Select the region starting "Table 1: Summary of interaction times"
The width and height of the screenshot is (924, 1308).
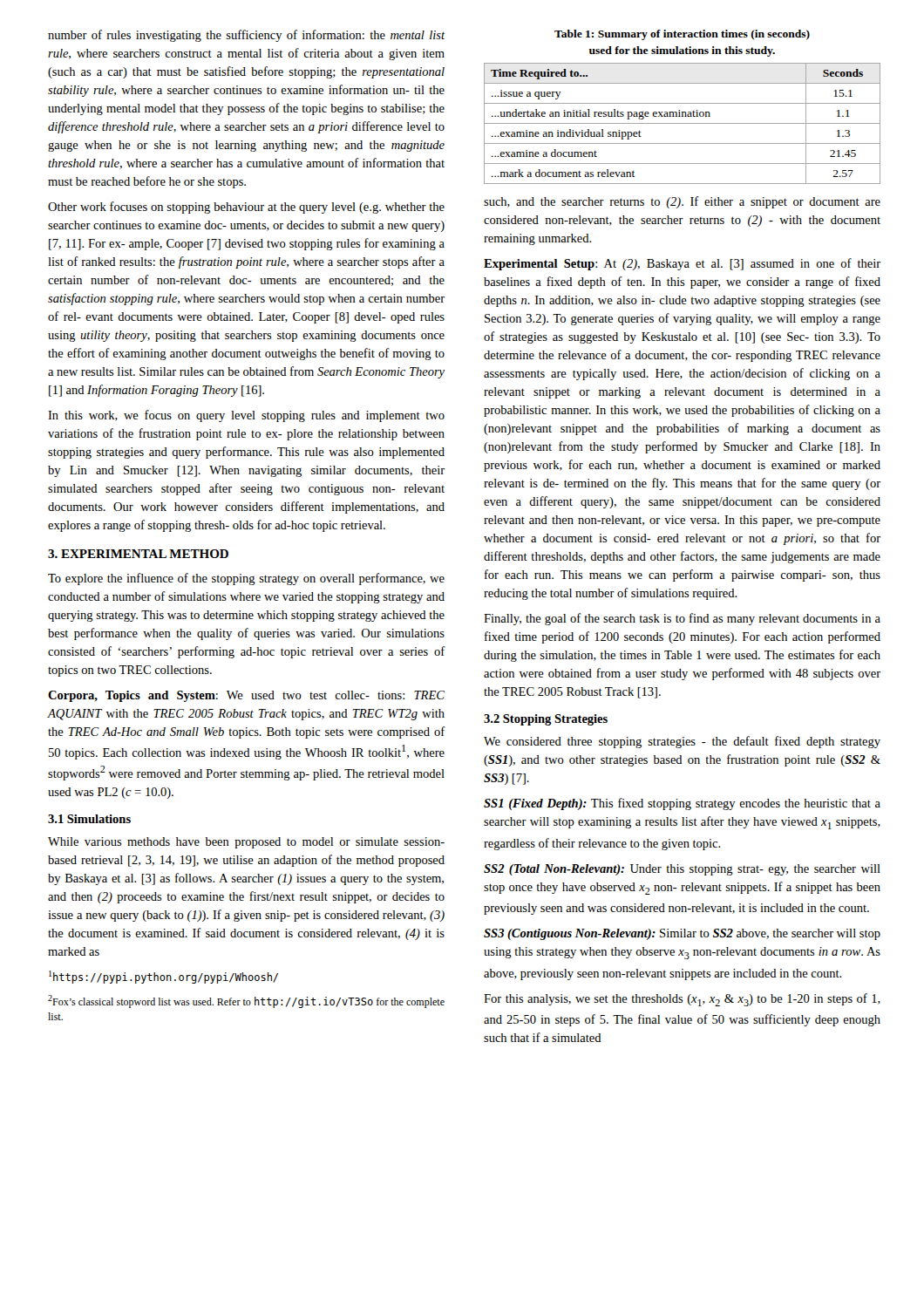pyautogui.click(x=682, y=43)
